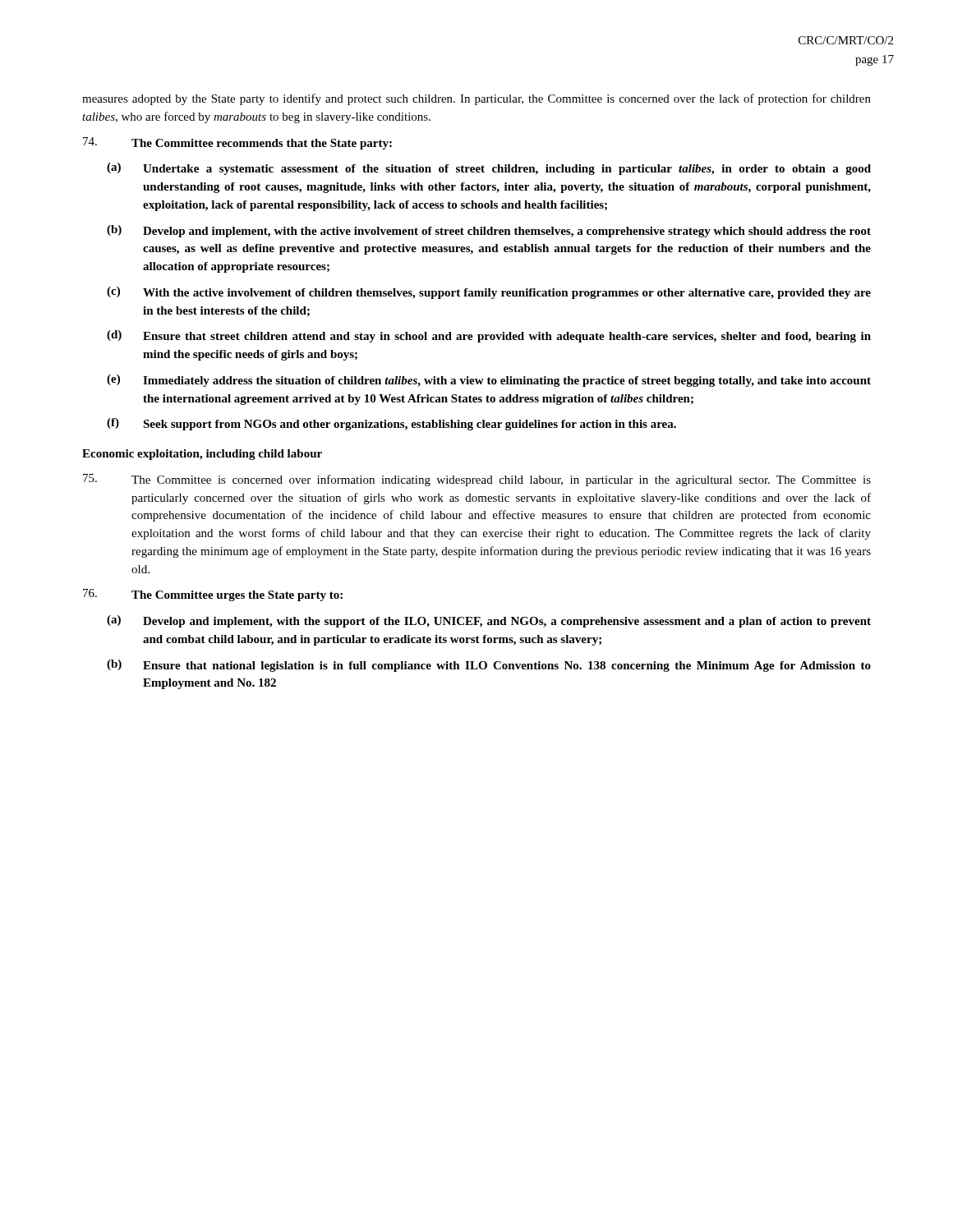Find the text block that reads "The Committee is concerned"

(476, 525)
